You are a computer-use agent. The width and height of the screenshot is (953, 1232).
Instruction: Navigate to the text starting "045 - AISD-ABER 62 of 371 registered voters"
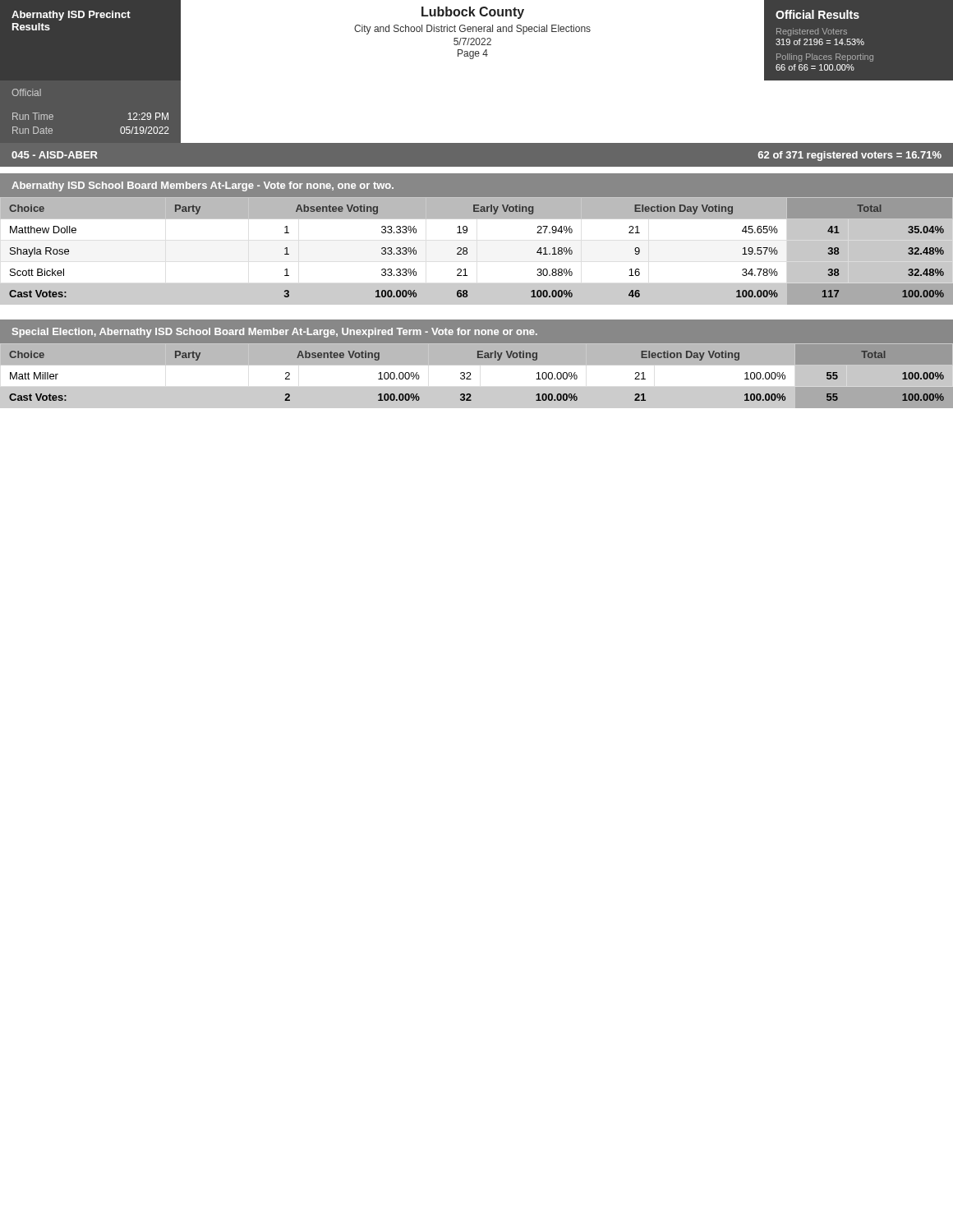click(476, 155)
